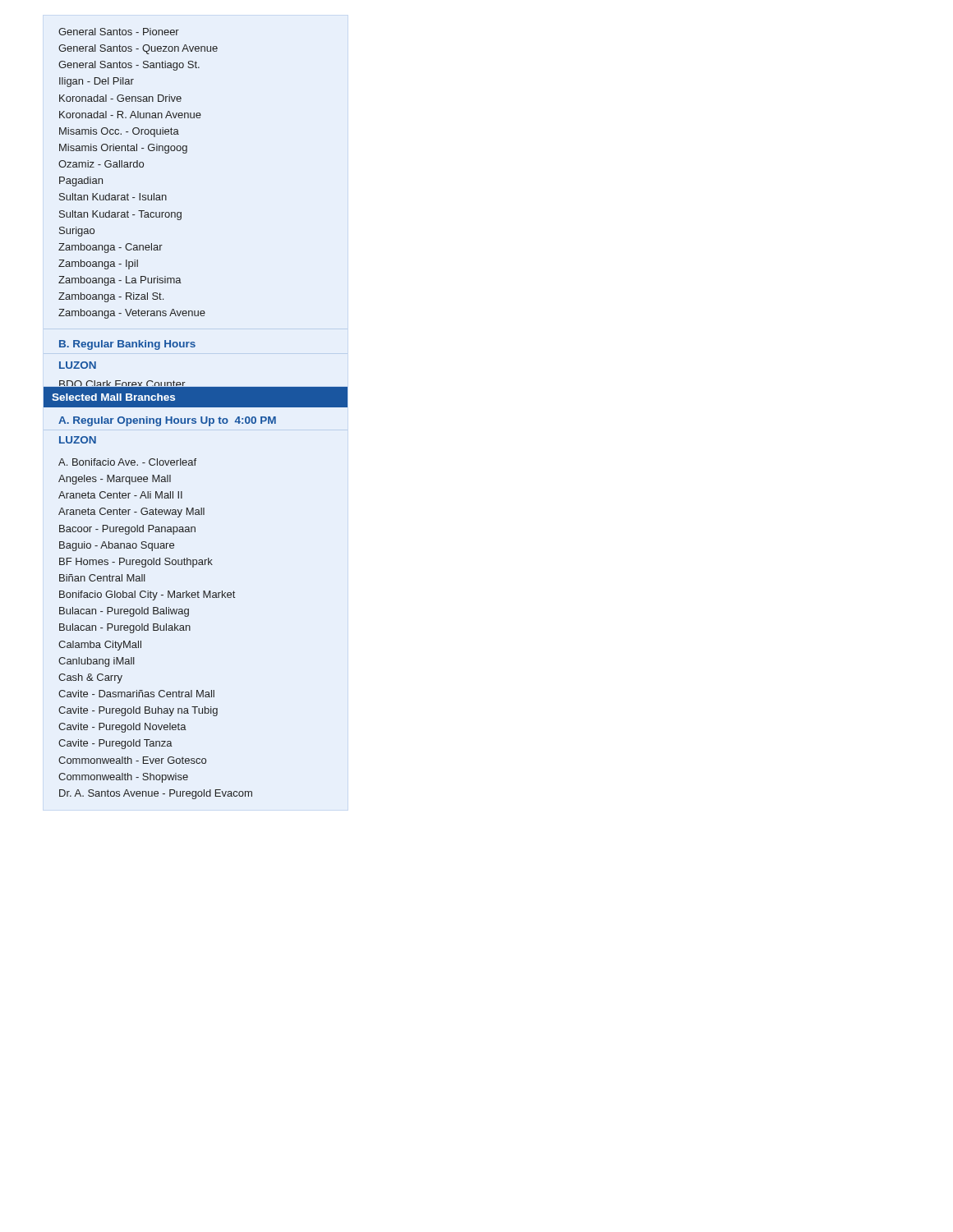The width and height of the screenshot is (953, 1232).
Task: Where does it say "Dr. A. Santos Avenue - Puregold Evacom"?
Action: [x=156, y=793]
